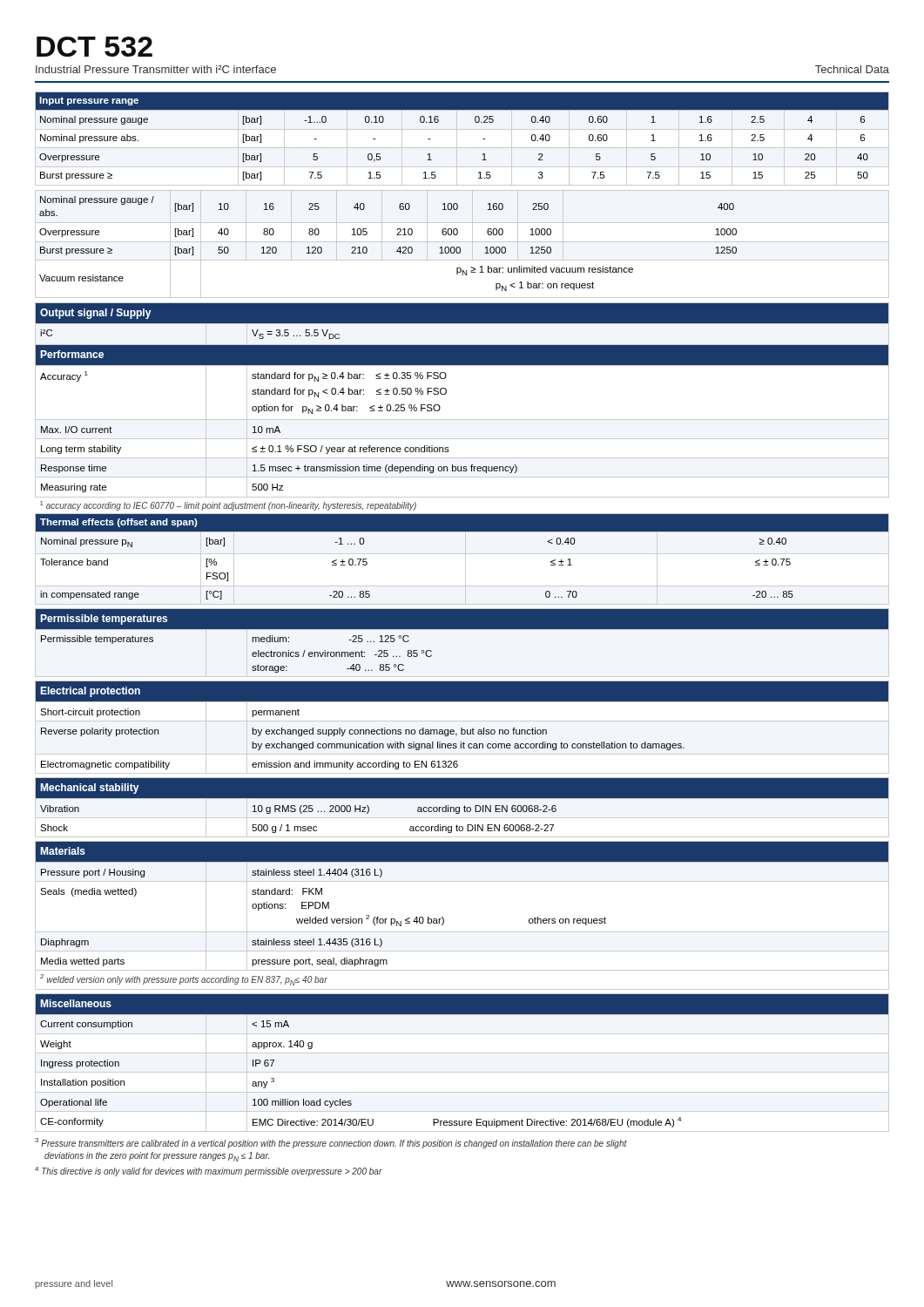Find the passage starting "Electrical protection"

click(x=462, y=692)
